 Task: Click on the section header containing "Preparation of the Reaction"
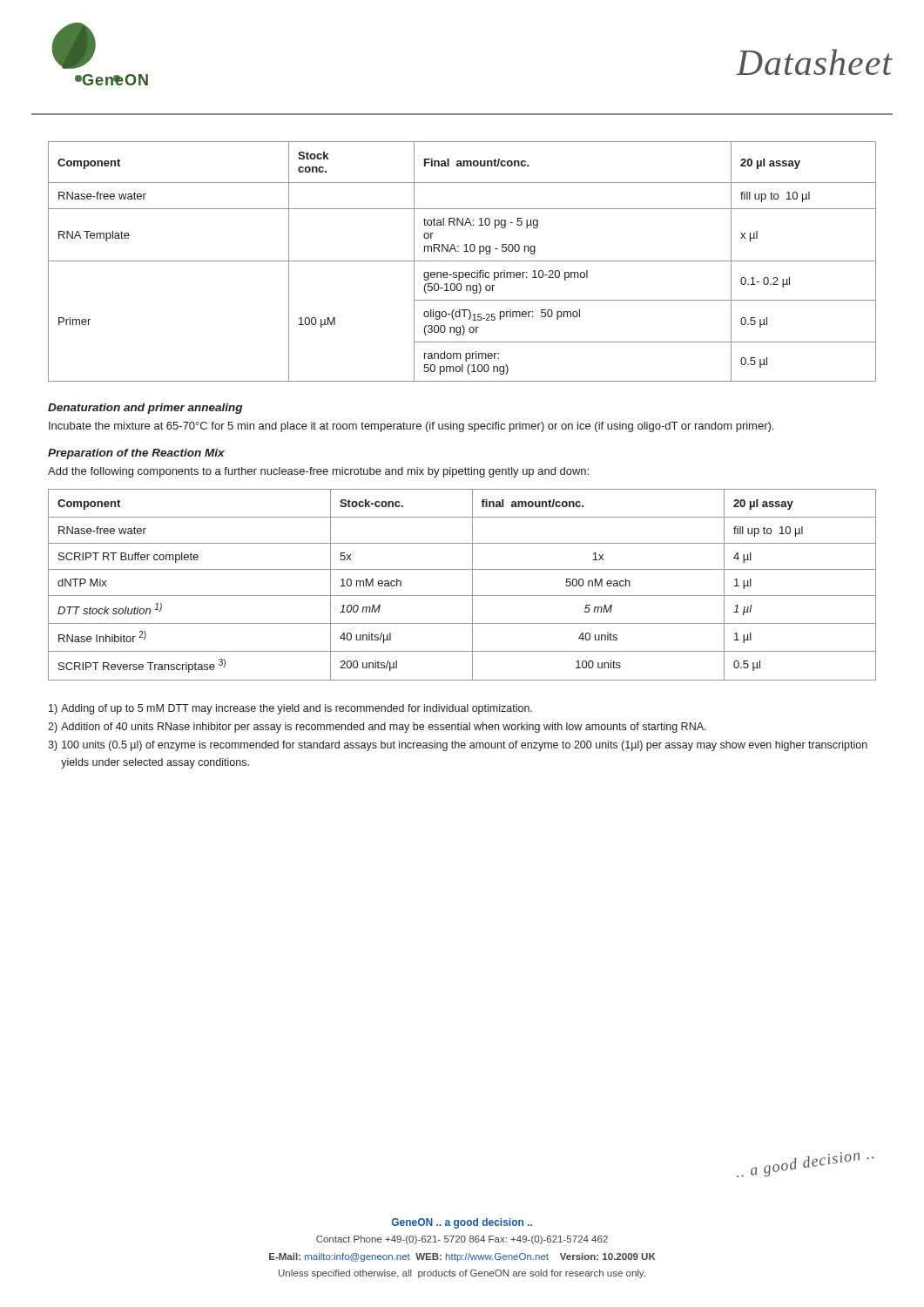[x=136, y=453]
